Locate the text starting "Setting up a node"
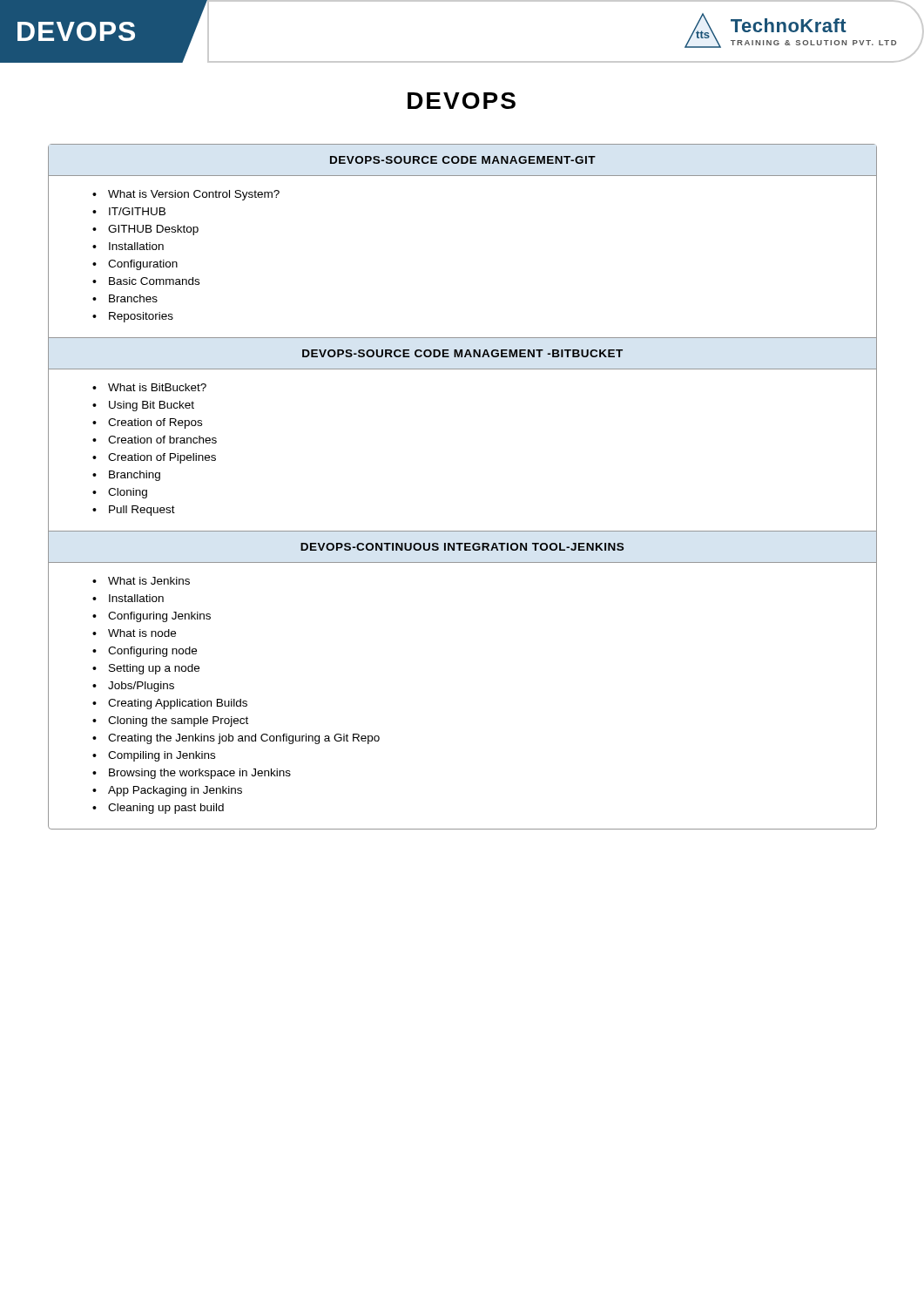 [154, 668]
